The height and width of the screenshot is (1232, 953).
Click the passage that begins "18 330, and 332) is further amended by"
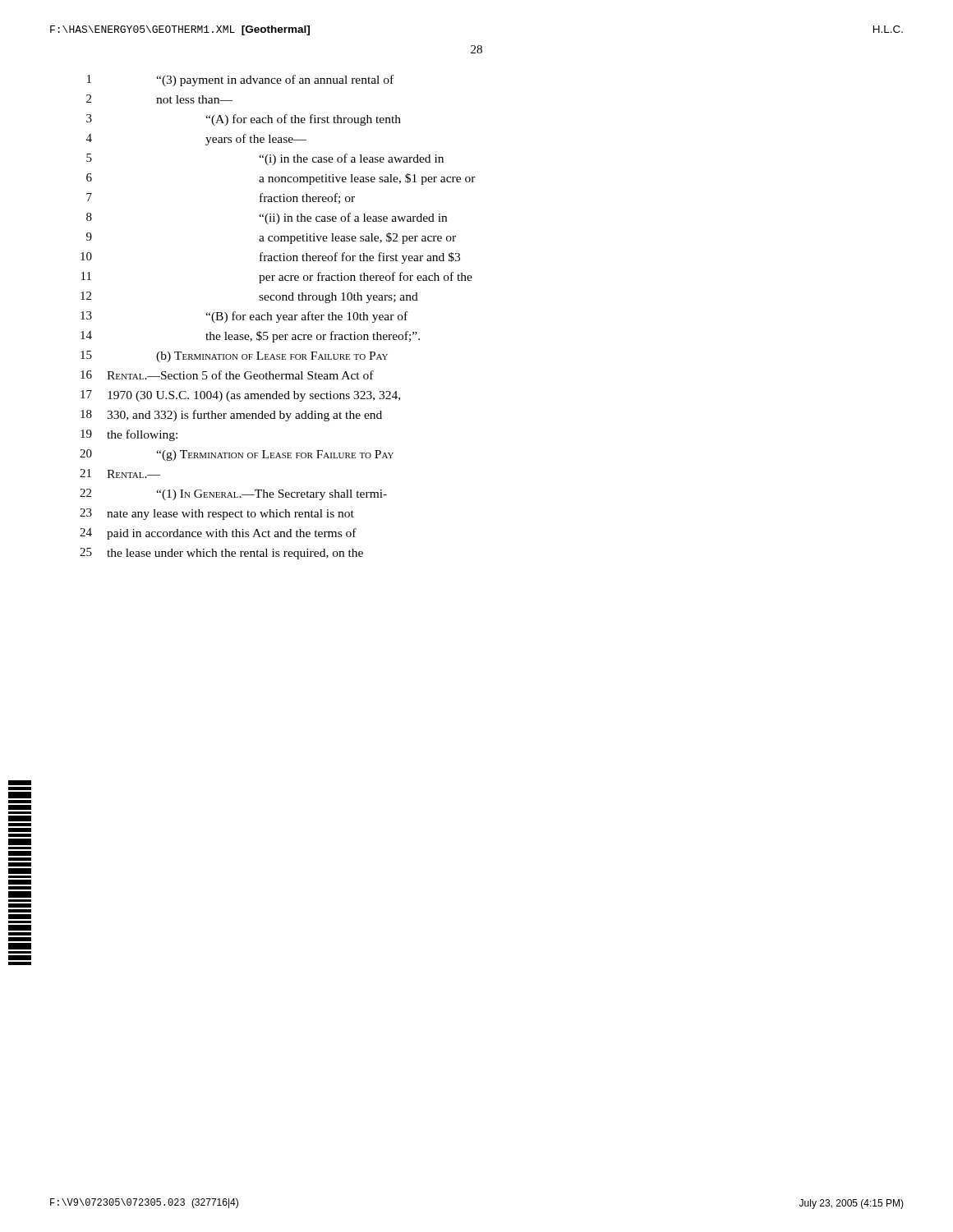[216, 415]
